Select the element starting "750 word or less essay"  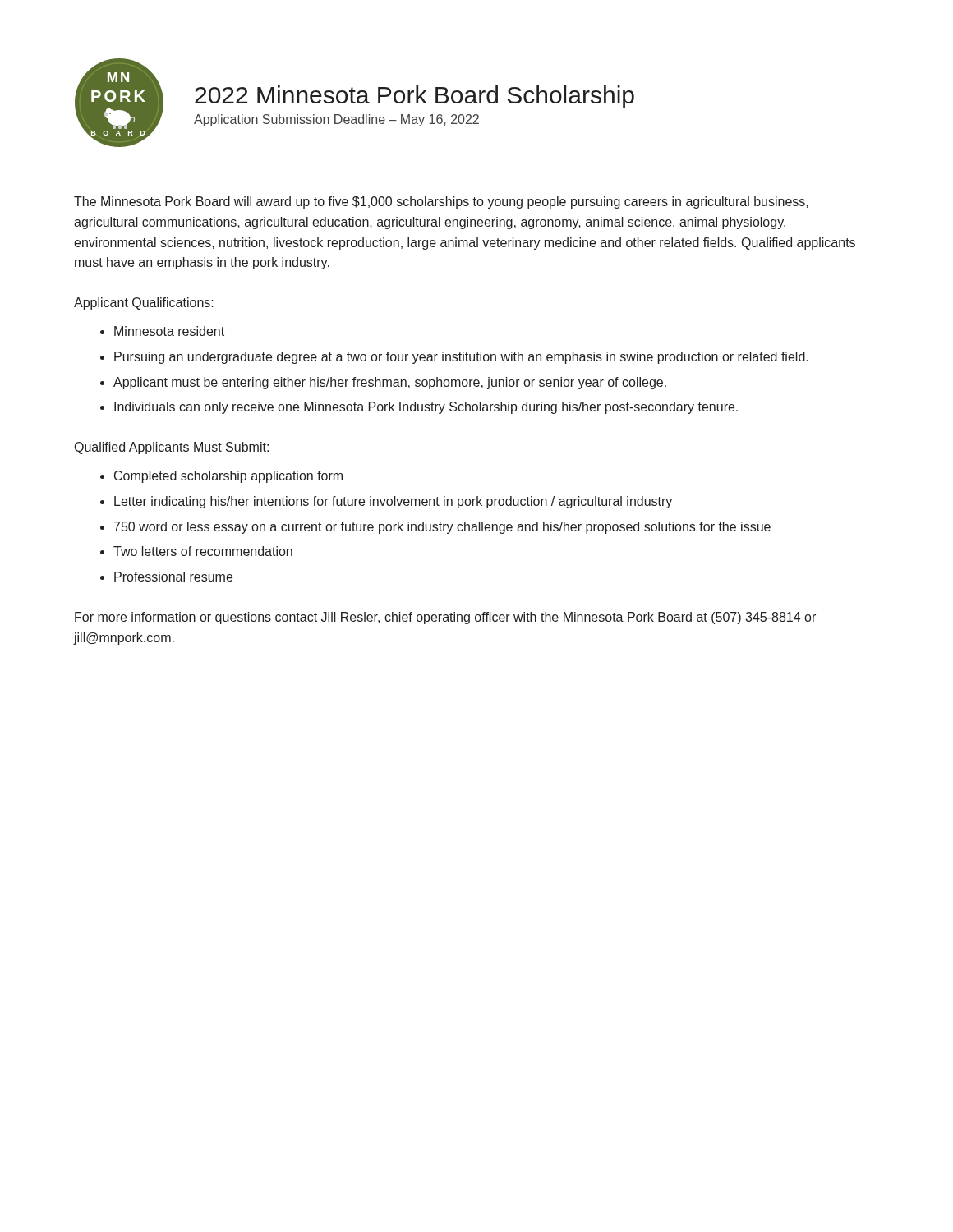442,526
